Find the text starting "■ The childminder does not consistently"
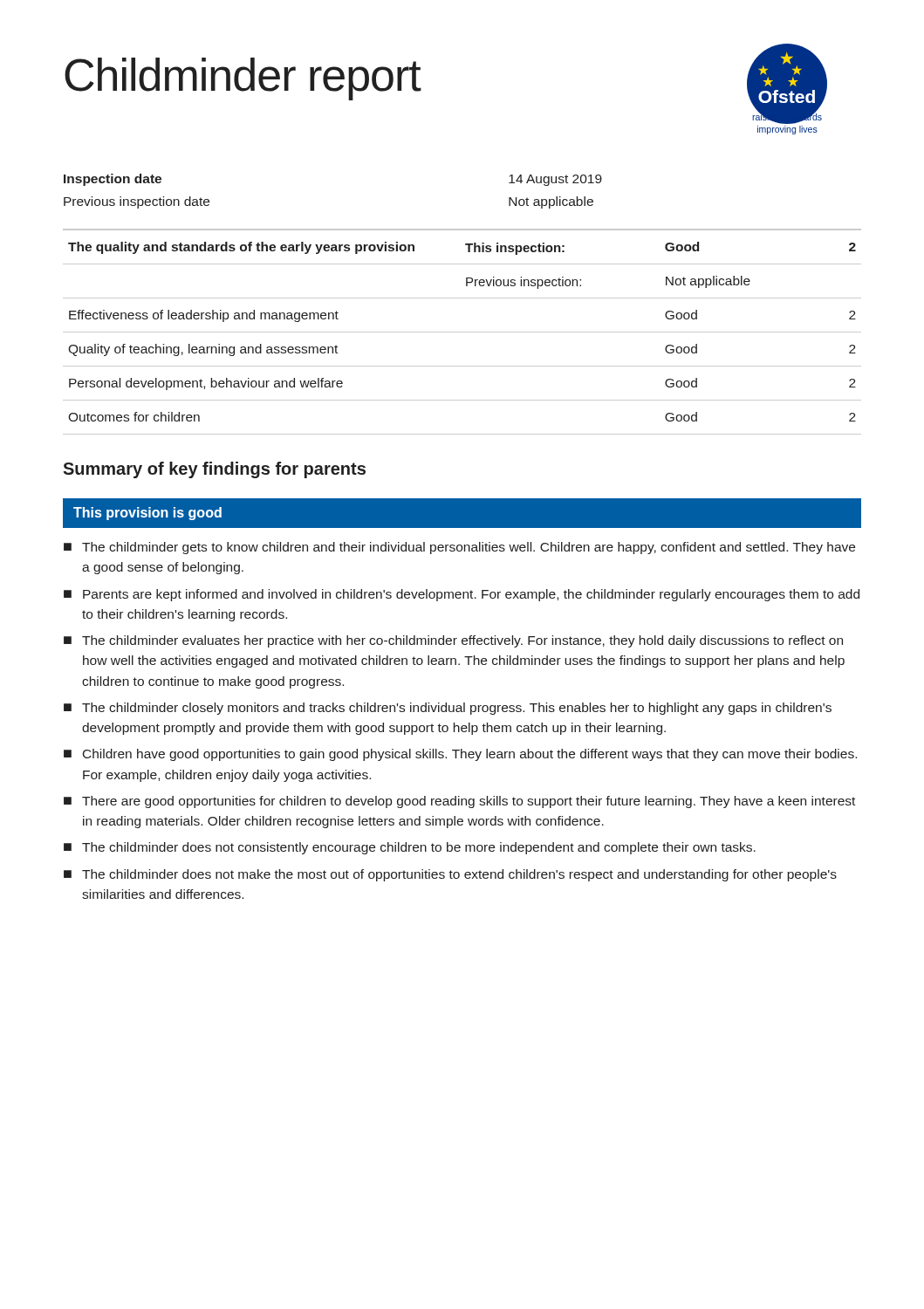The width and height of the screenshot is (924, 1309). click(410, 847)
